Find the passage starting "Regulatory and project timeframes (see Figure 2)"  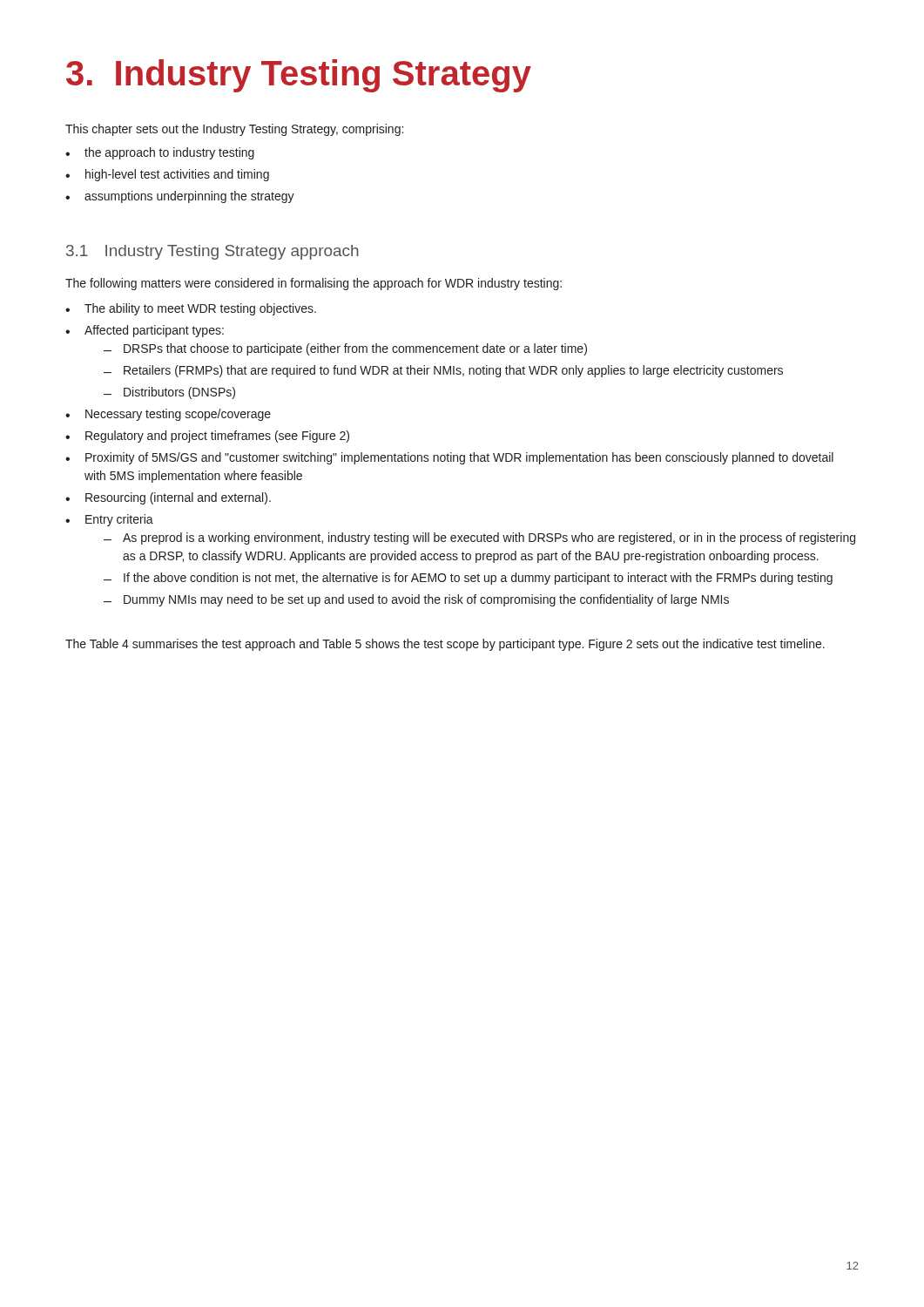point(207,437)
